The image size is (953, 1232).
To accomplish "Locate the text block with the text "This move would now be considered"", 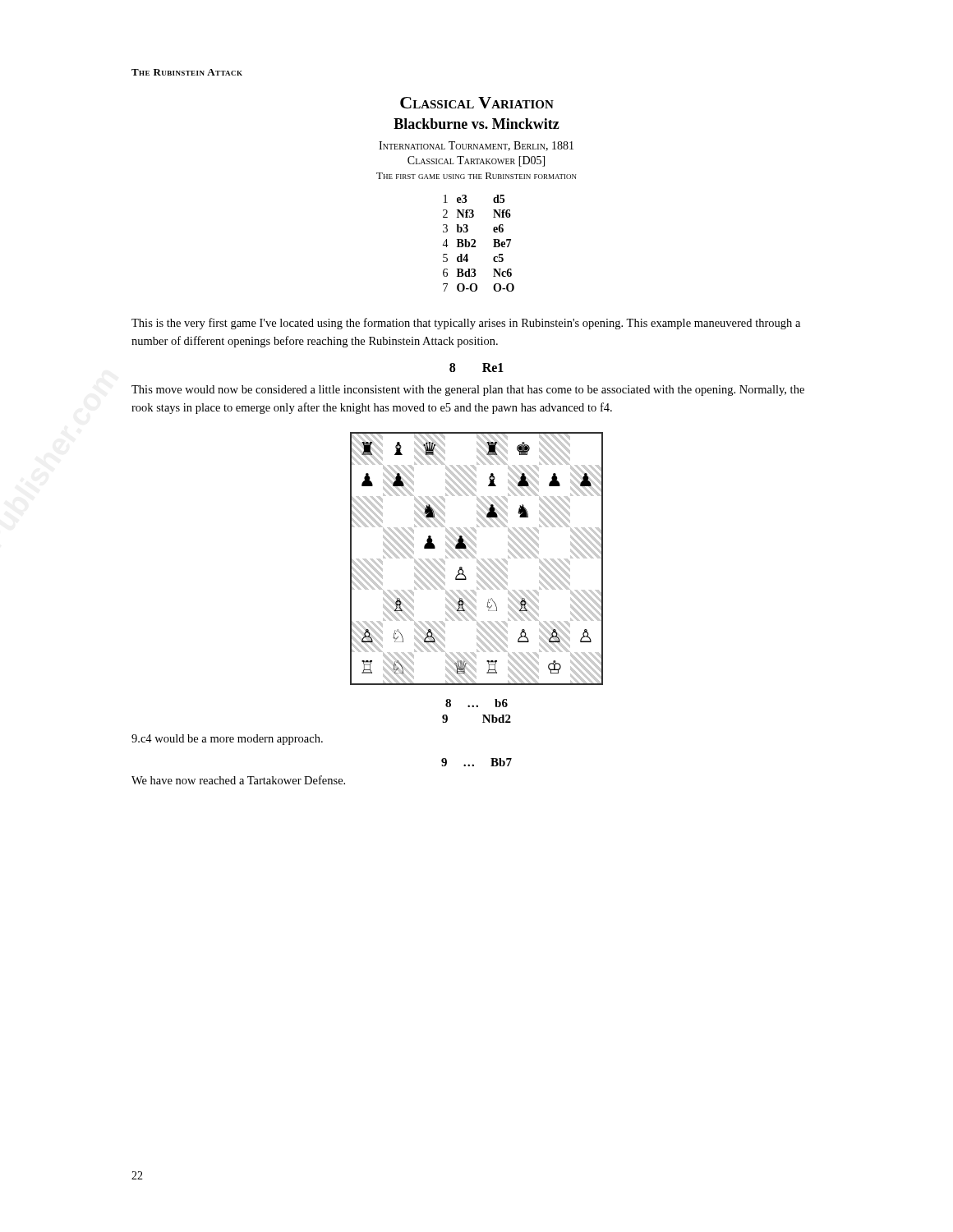I will point(468,398).
